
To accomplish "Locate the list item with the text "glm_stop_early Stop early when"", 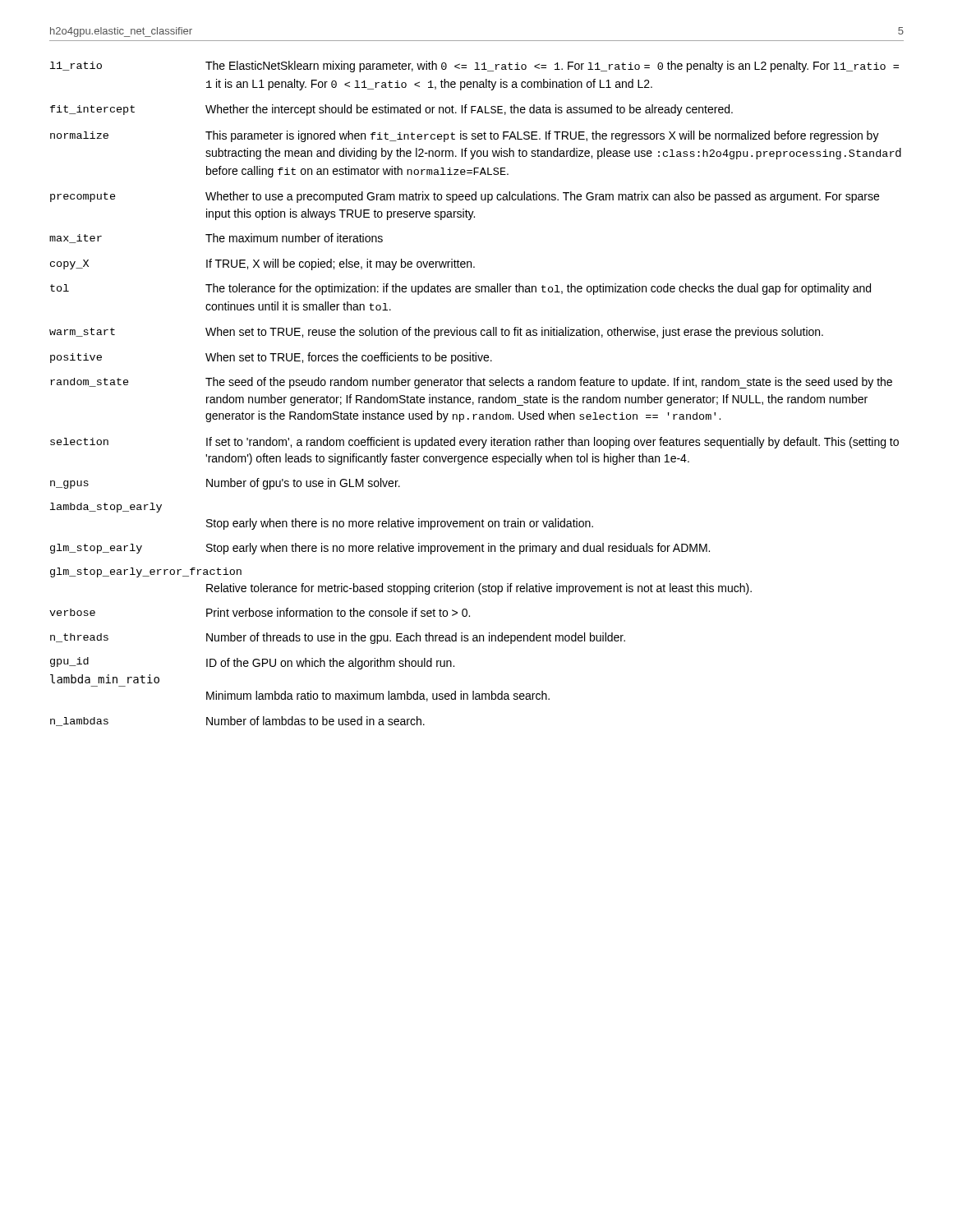I will pyautogui.click(x=476, y=548).
